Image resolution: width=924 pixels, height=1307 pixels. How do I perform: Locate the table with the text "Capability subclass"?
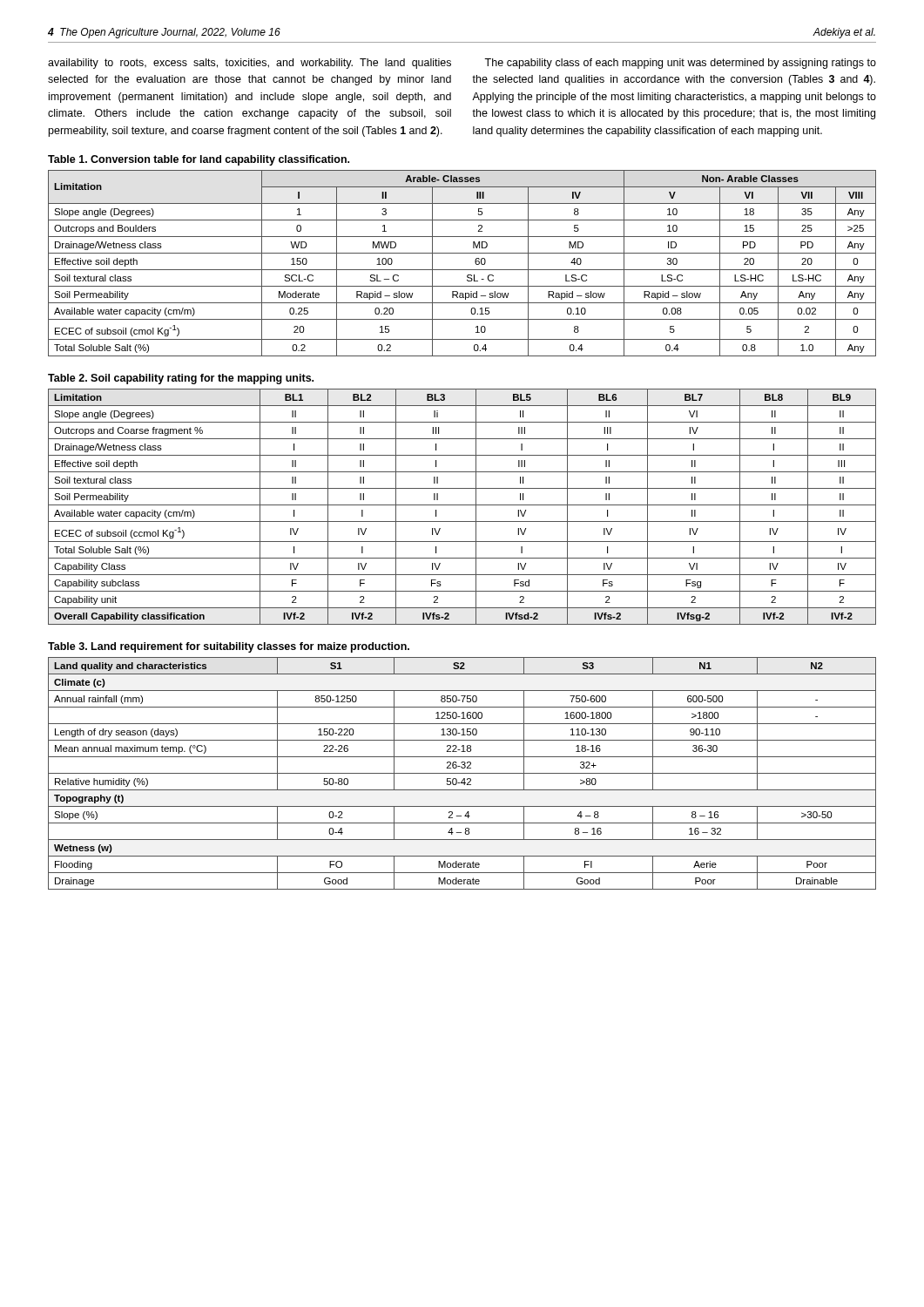point(462,506)
